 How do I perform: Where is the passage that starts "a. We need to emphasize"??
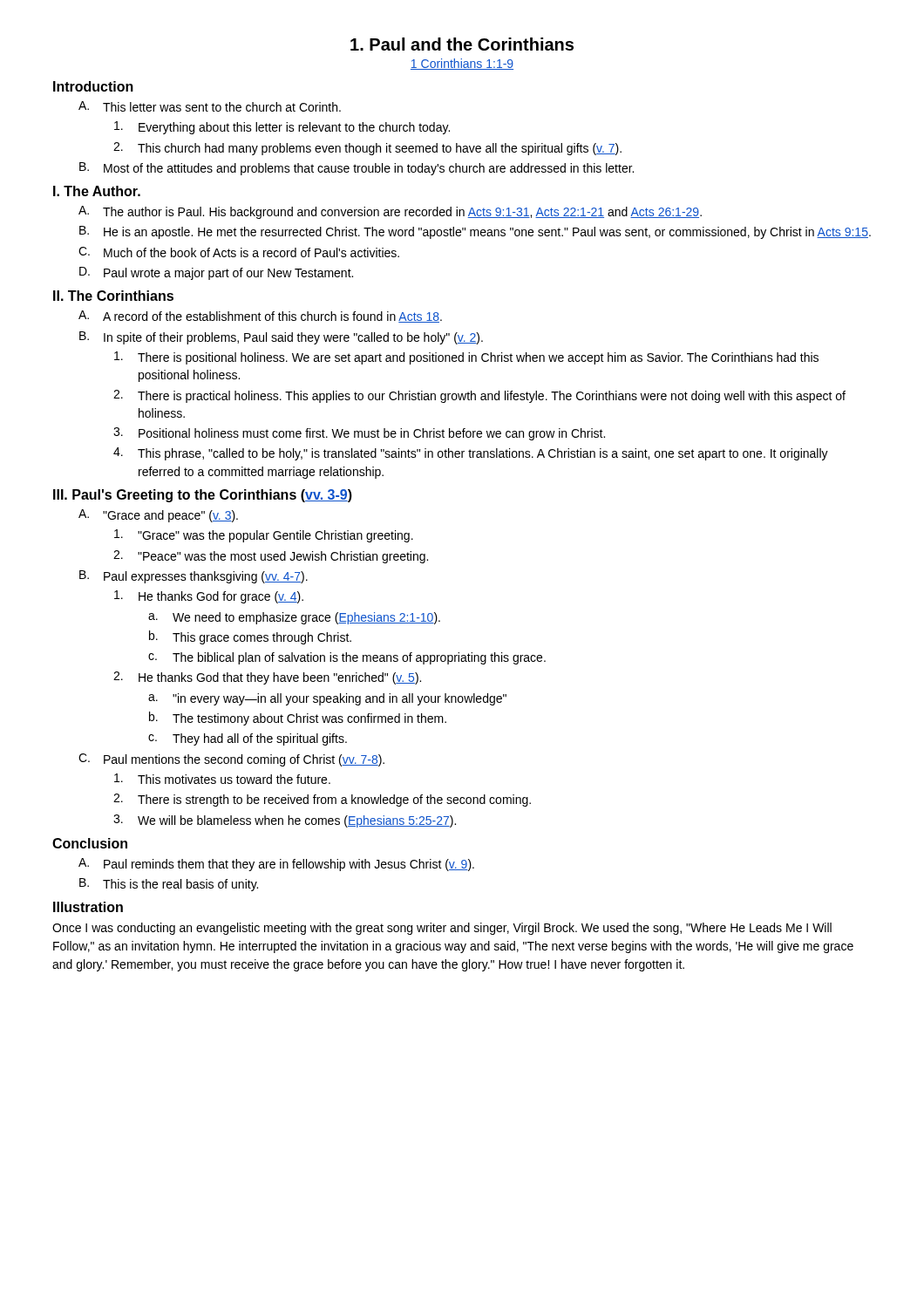(x=294, y=618)
